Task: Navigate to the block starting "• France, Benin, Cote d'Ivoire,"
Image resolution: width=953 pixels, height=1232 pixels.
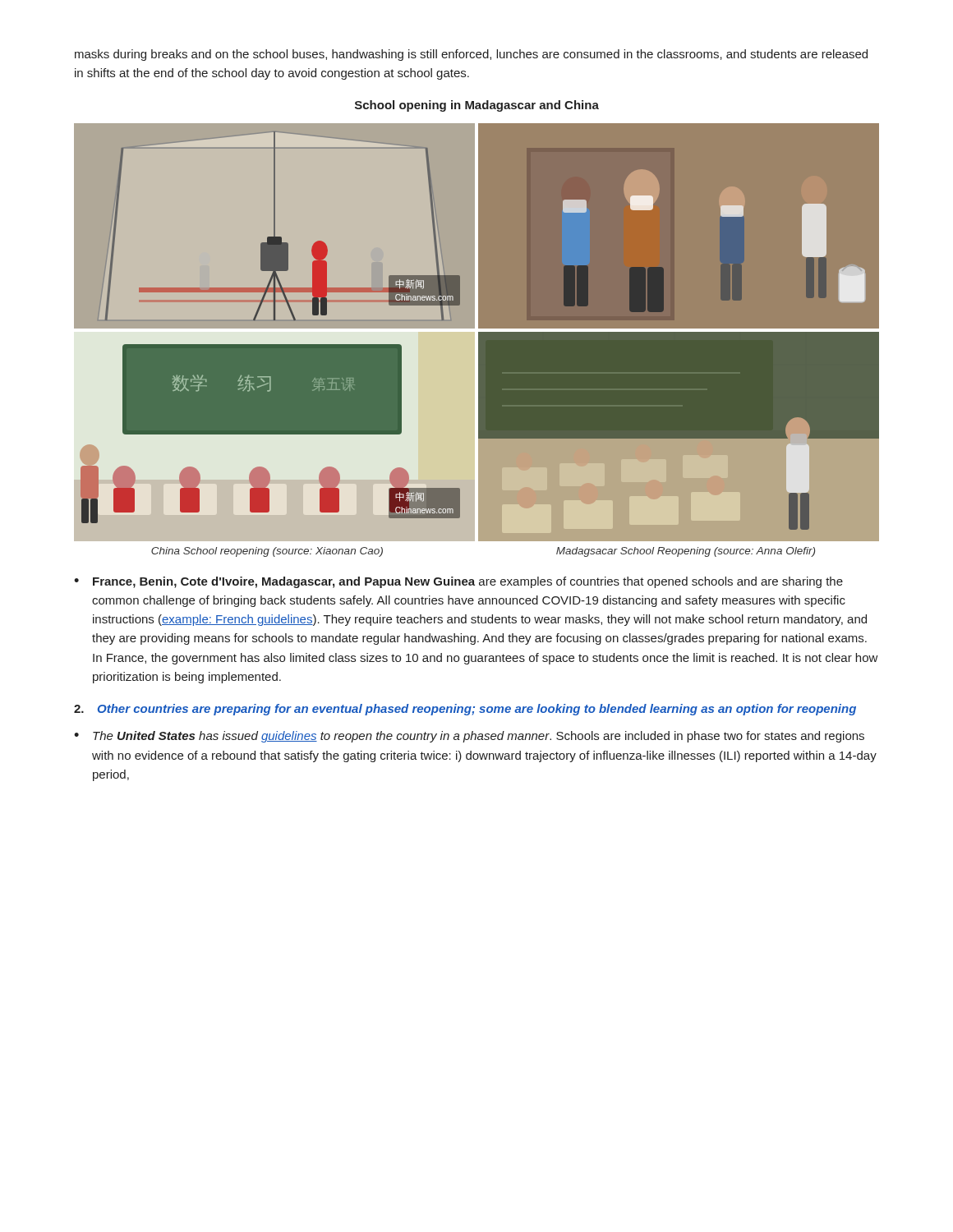Action: point(476,629)
